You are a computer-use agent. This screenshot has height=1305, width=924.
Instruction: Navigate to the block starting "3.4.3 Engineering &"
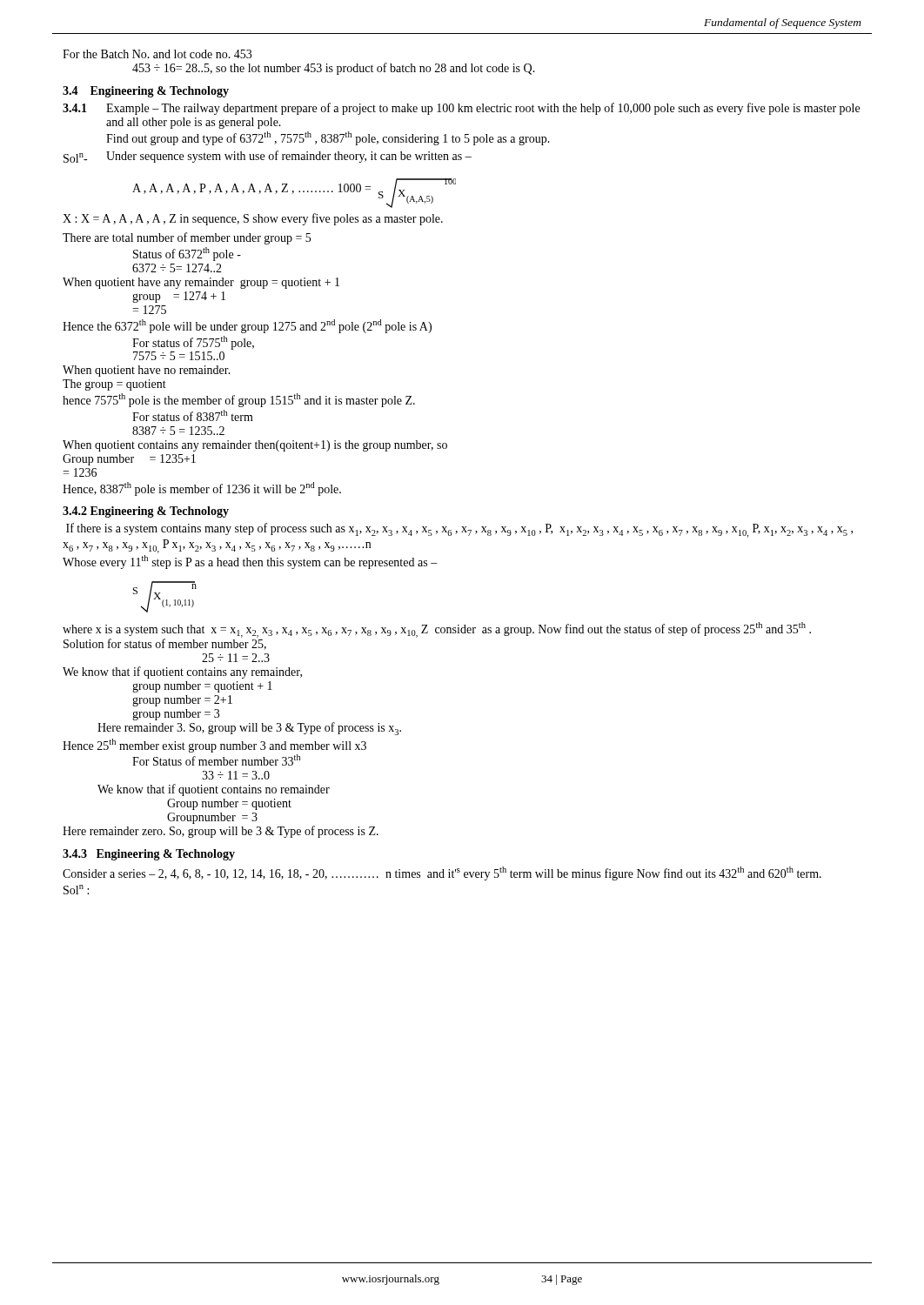[149, 855]
